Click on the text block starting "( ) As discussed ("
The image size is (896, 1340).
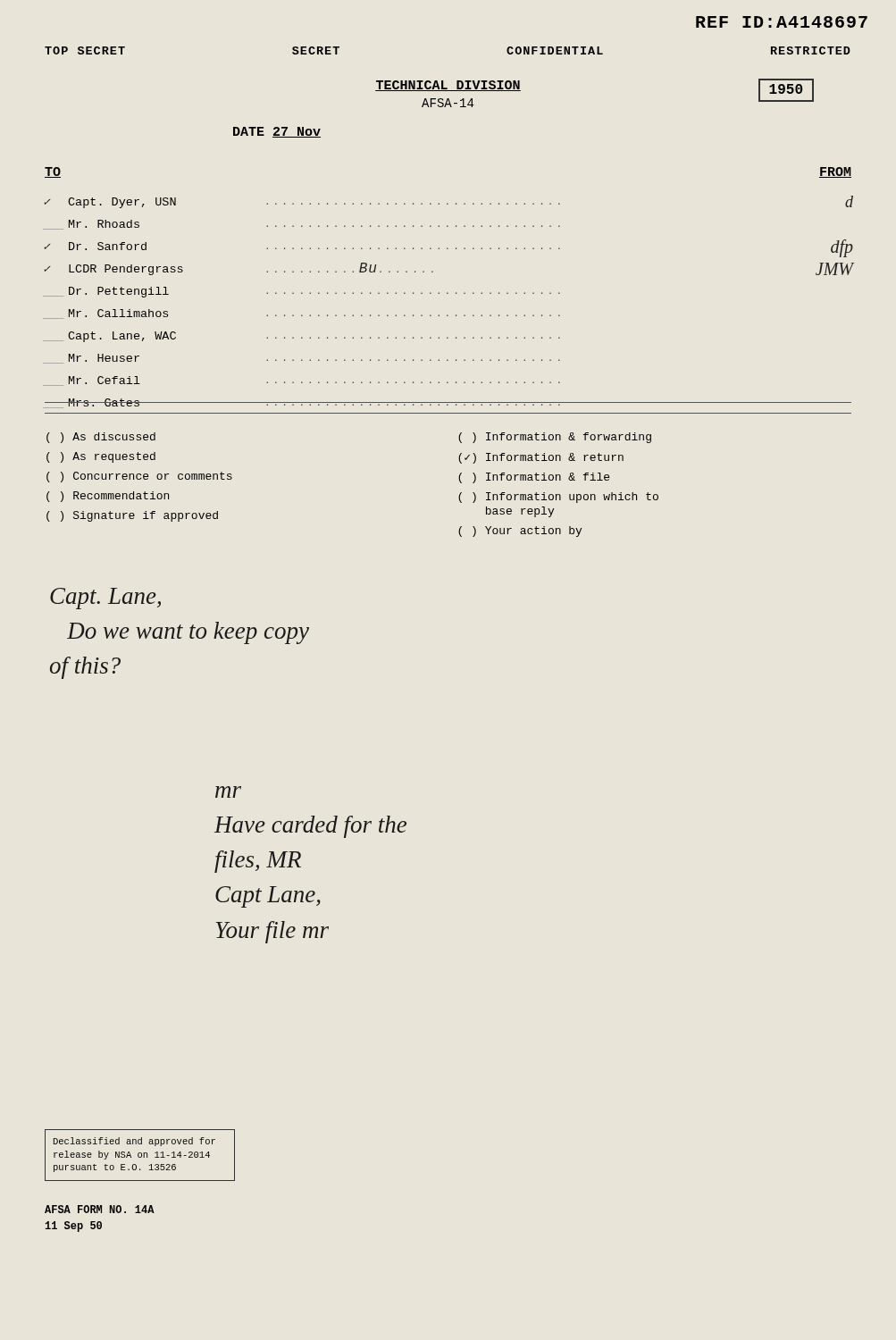[242, 477]
